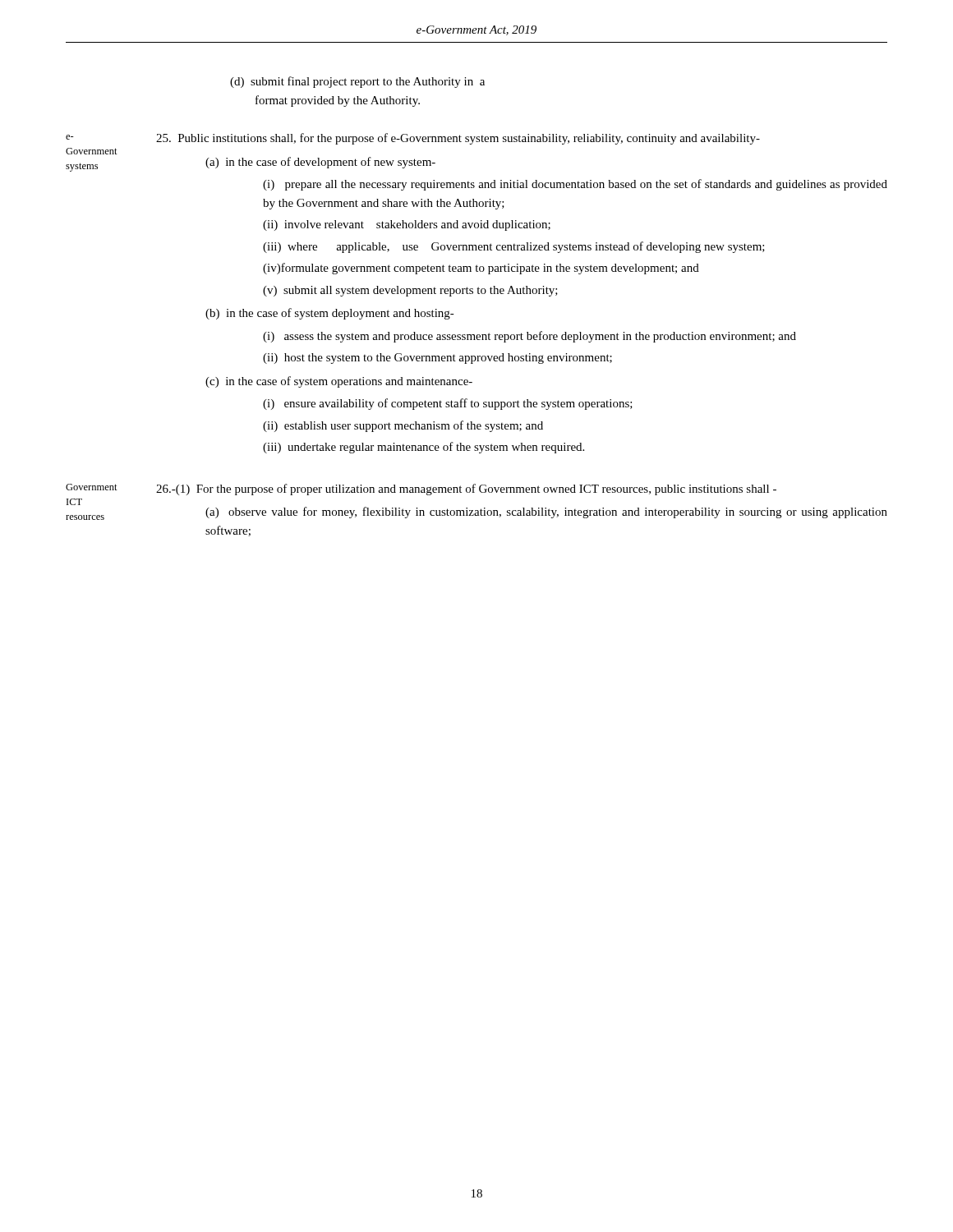Find the list item with the text "(ii) establish user"
The height and width of the screenshot is (1232, 953).
(403, 426)
